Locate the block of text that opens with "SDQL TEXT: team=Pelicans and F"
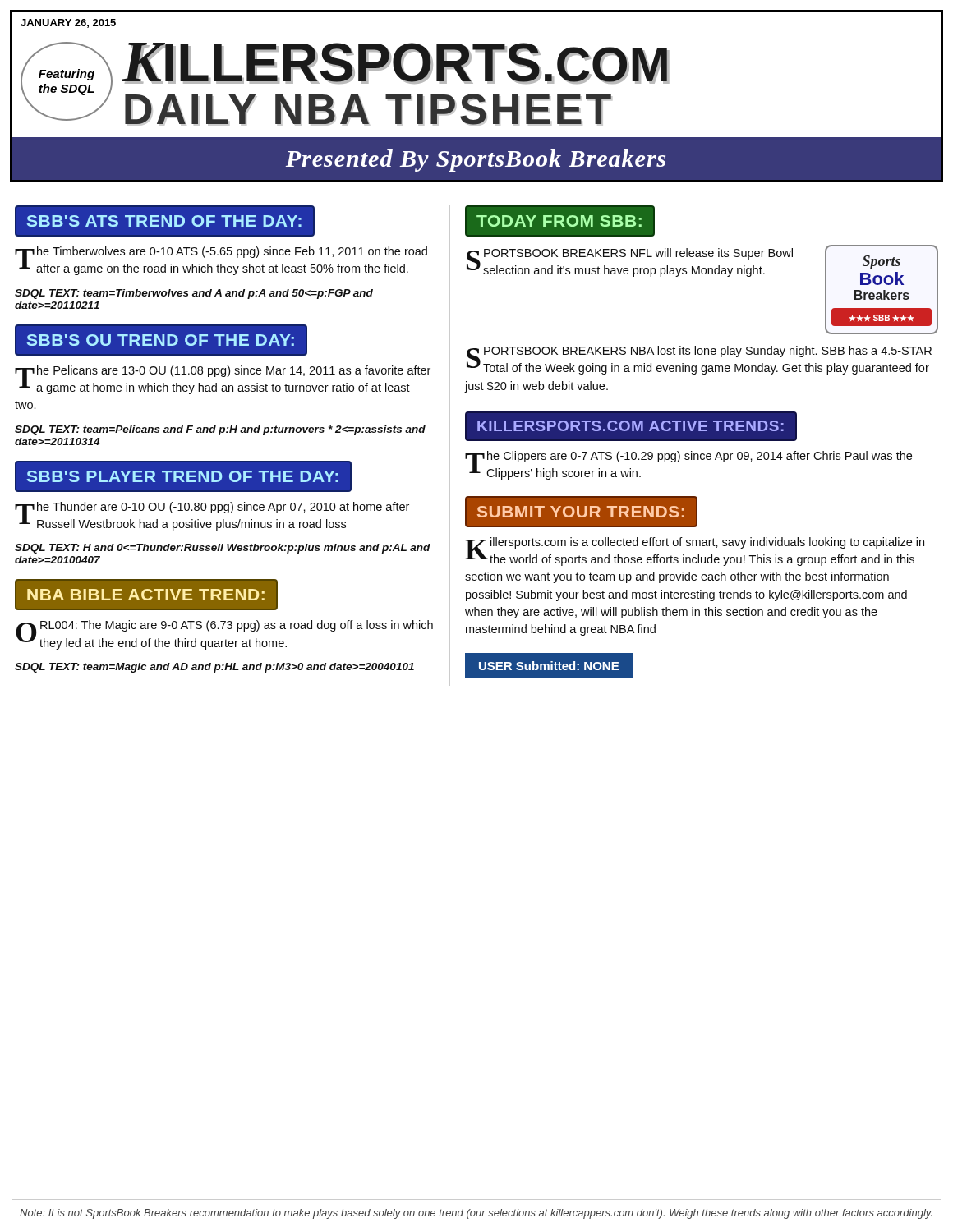 (220, 435)
